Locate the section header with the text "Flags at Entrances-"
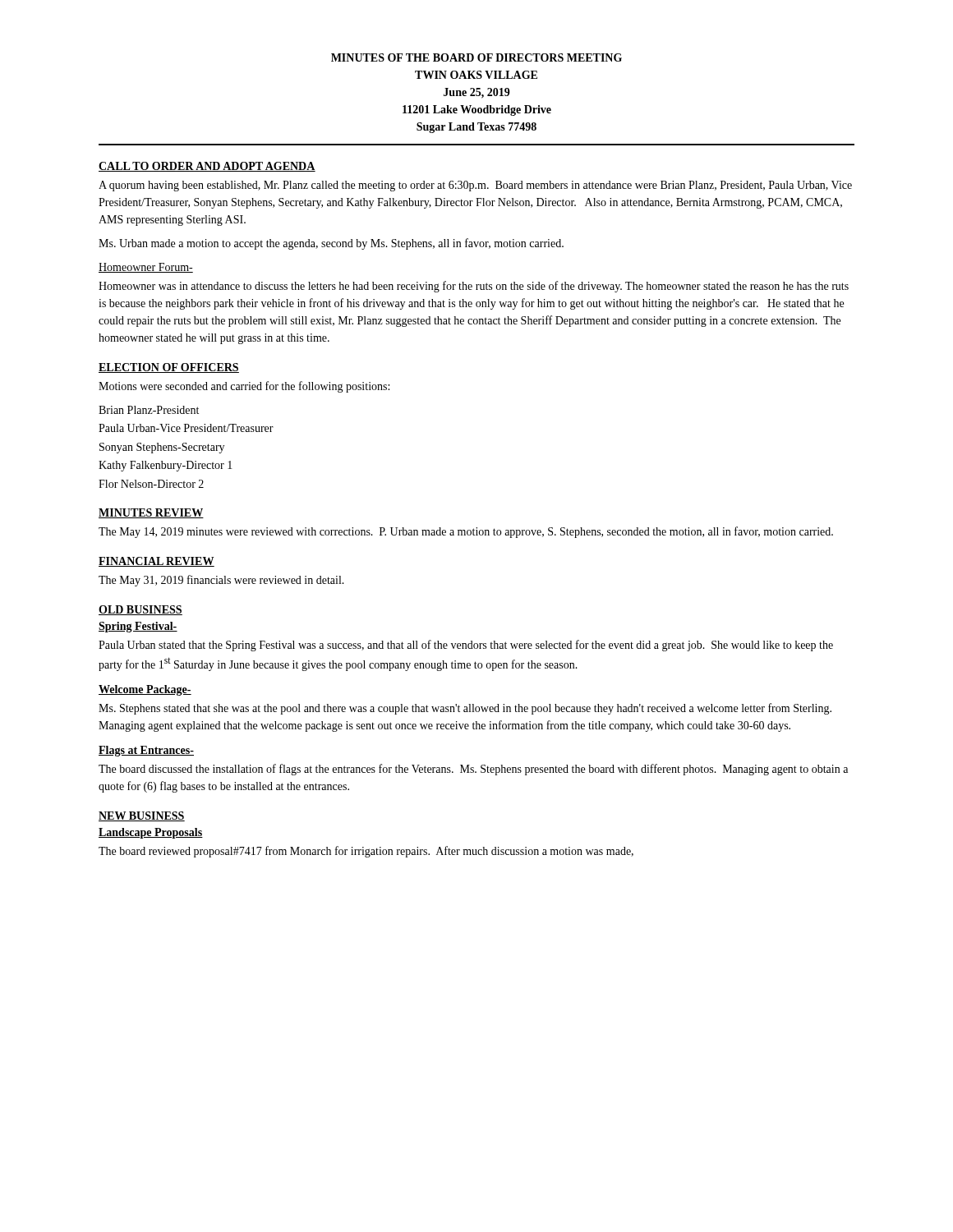 146,750
